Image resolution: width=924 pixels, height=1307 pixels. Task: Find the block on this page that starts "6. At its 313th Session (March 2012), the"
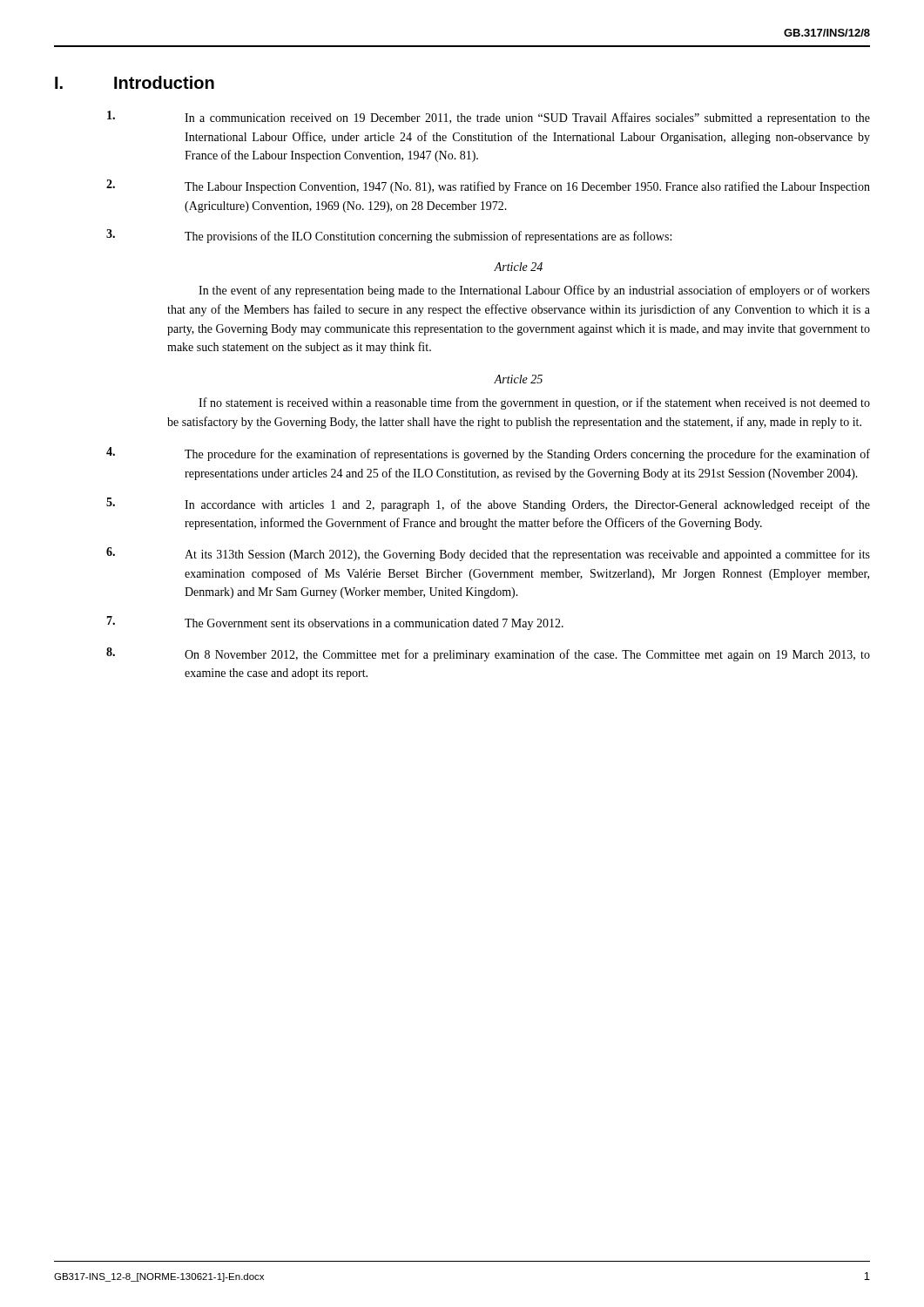point(488,574)
